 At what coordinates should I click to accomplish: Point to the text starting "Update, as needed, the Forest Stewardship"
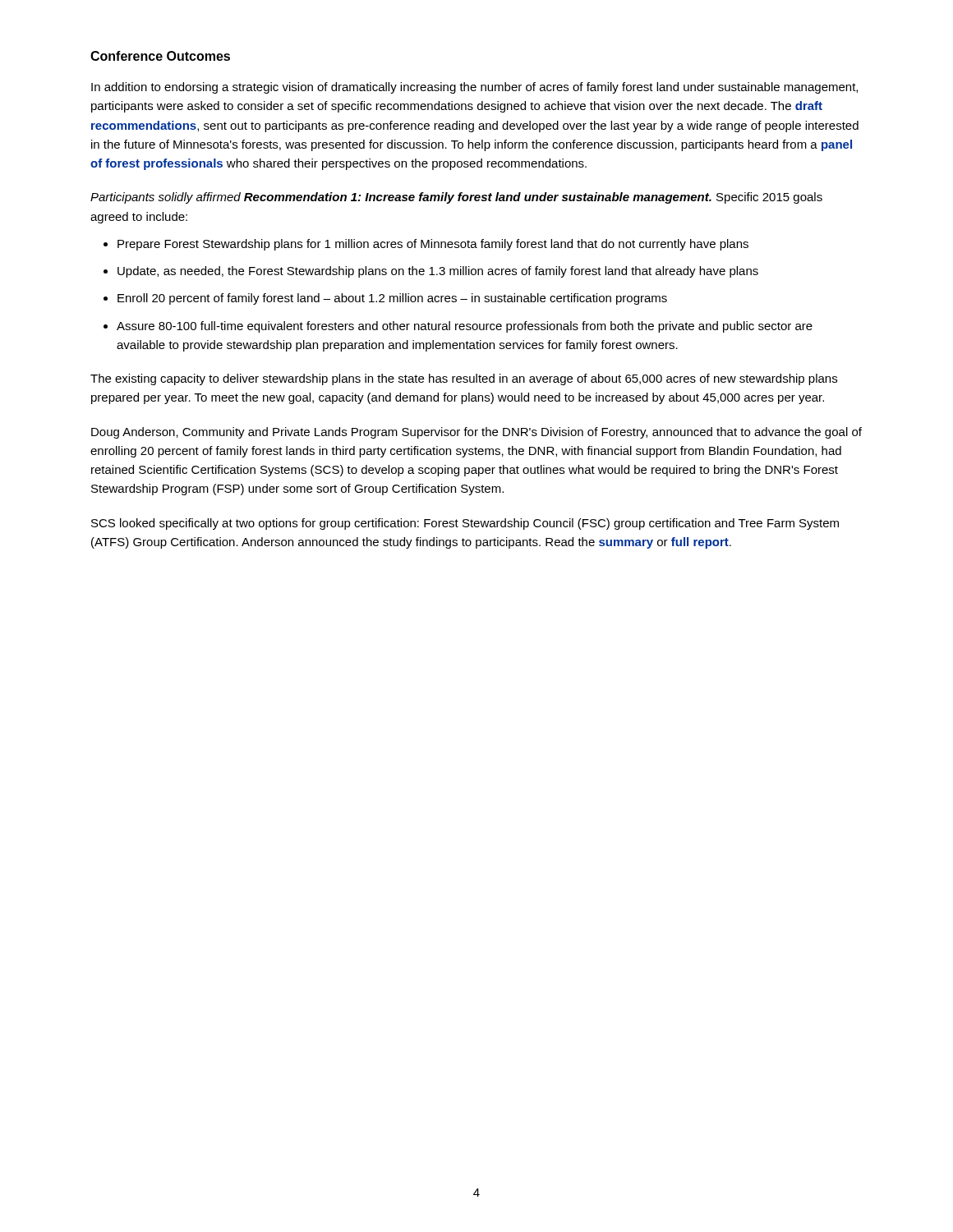[438, 271]
